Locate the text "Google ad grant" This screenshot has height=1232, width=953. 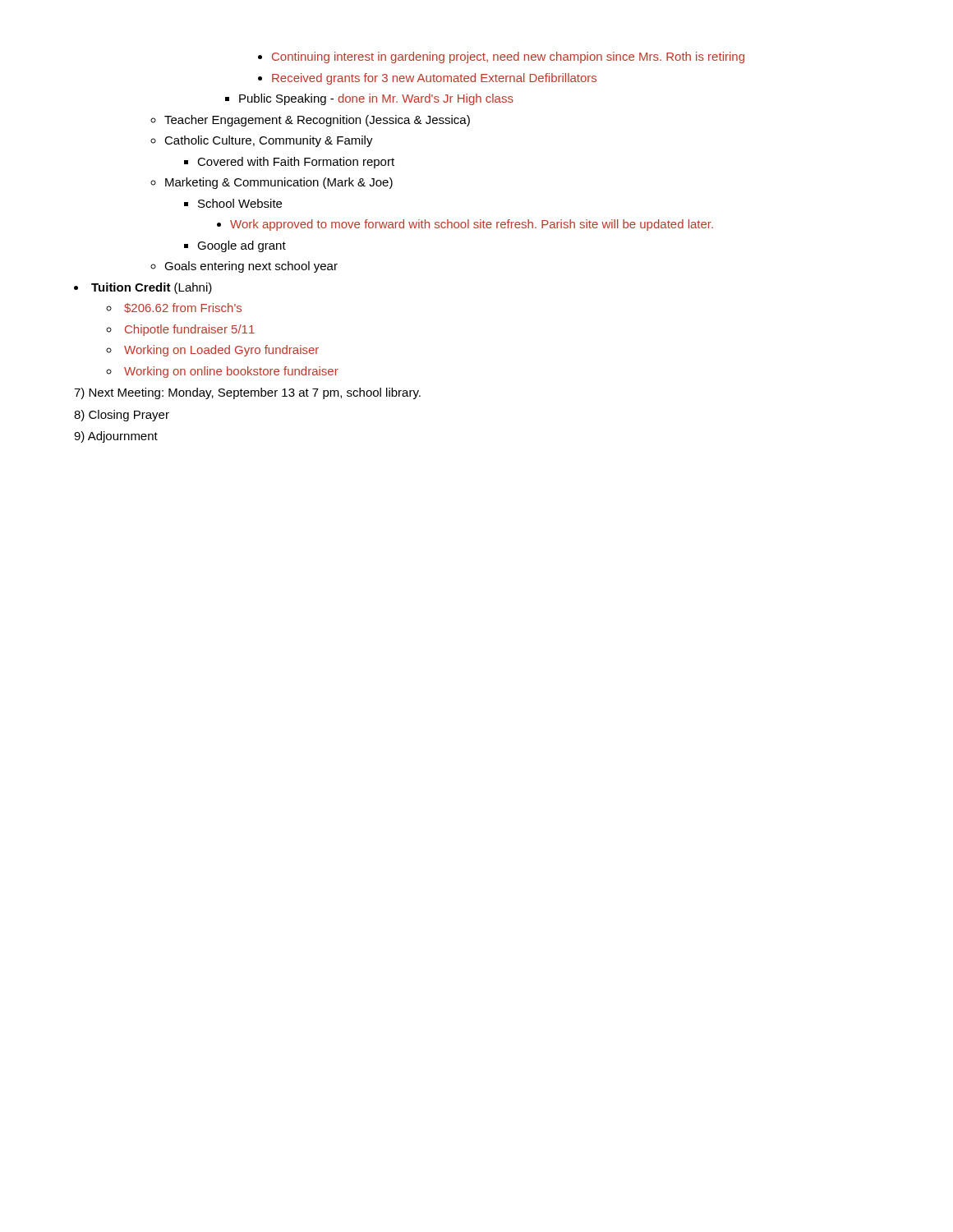point(242,246)
